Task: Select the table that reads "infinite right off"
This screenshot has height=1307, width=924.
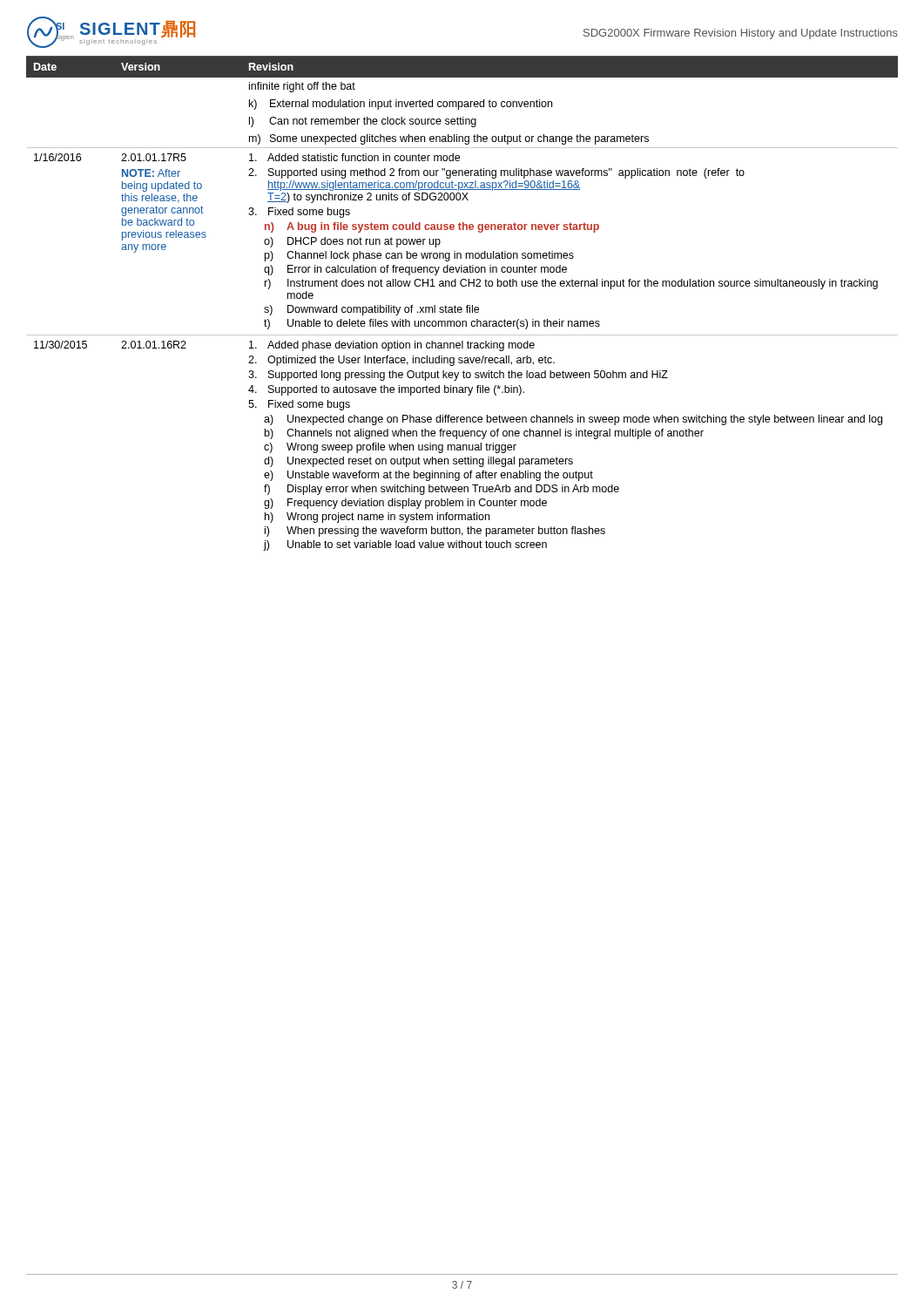Action: [x=462, y=306]
